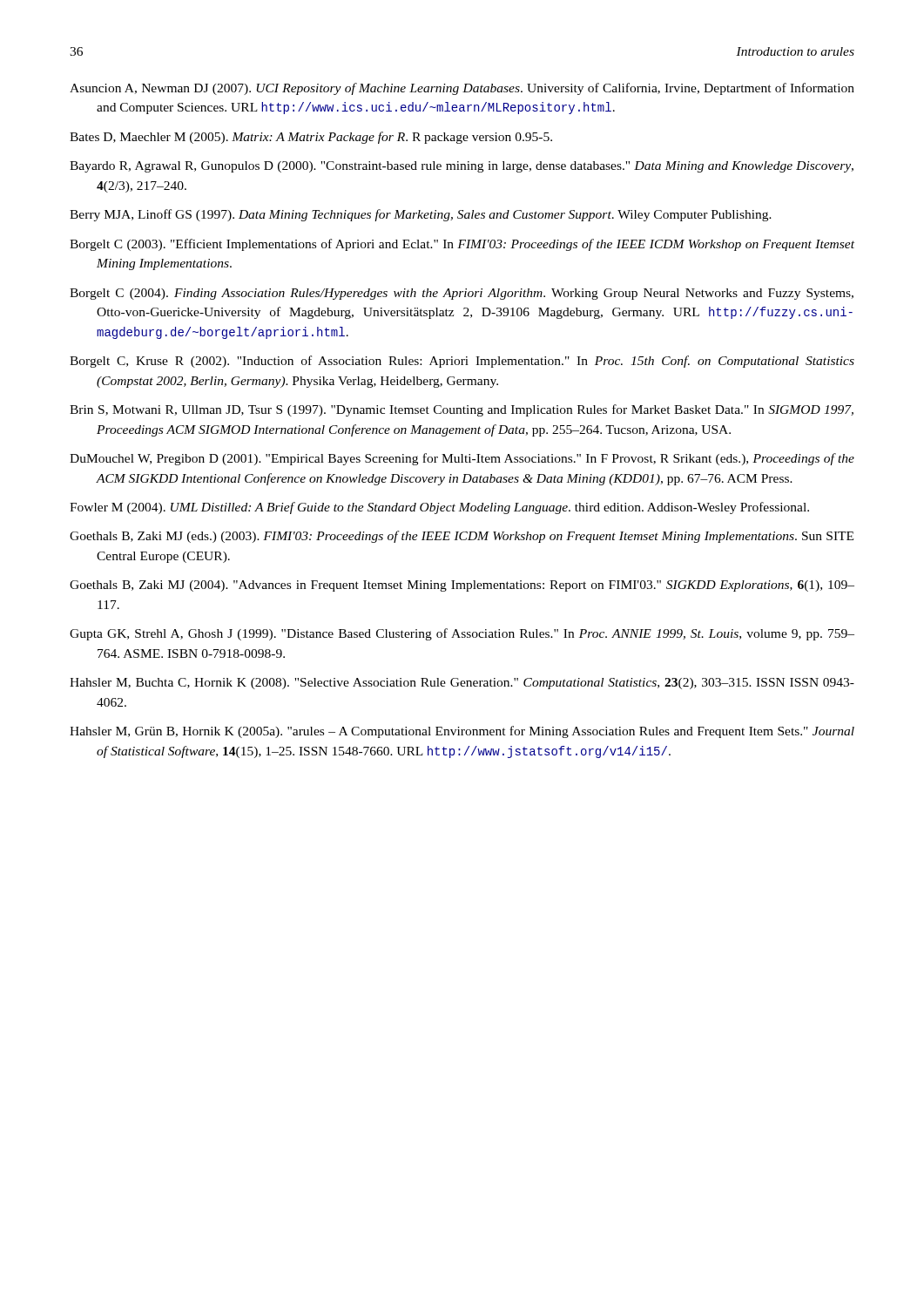924x1307 pixels.
Task: Select the block starting "Goethals B, Zaki MJ (2004). "Advances in"
Action: point(462,594)
